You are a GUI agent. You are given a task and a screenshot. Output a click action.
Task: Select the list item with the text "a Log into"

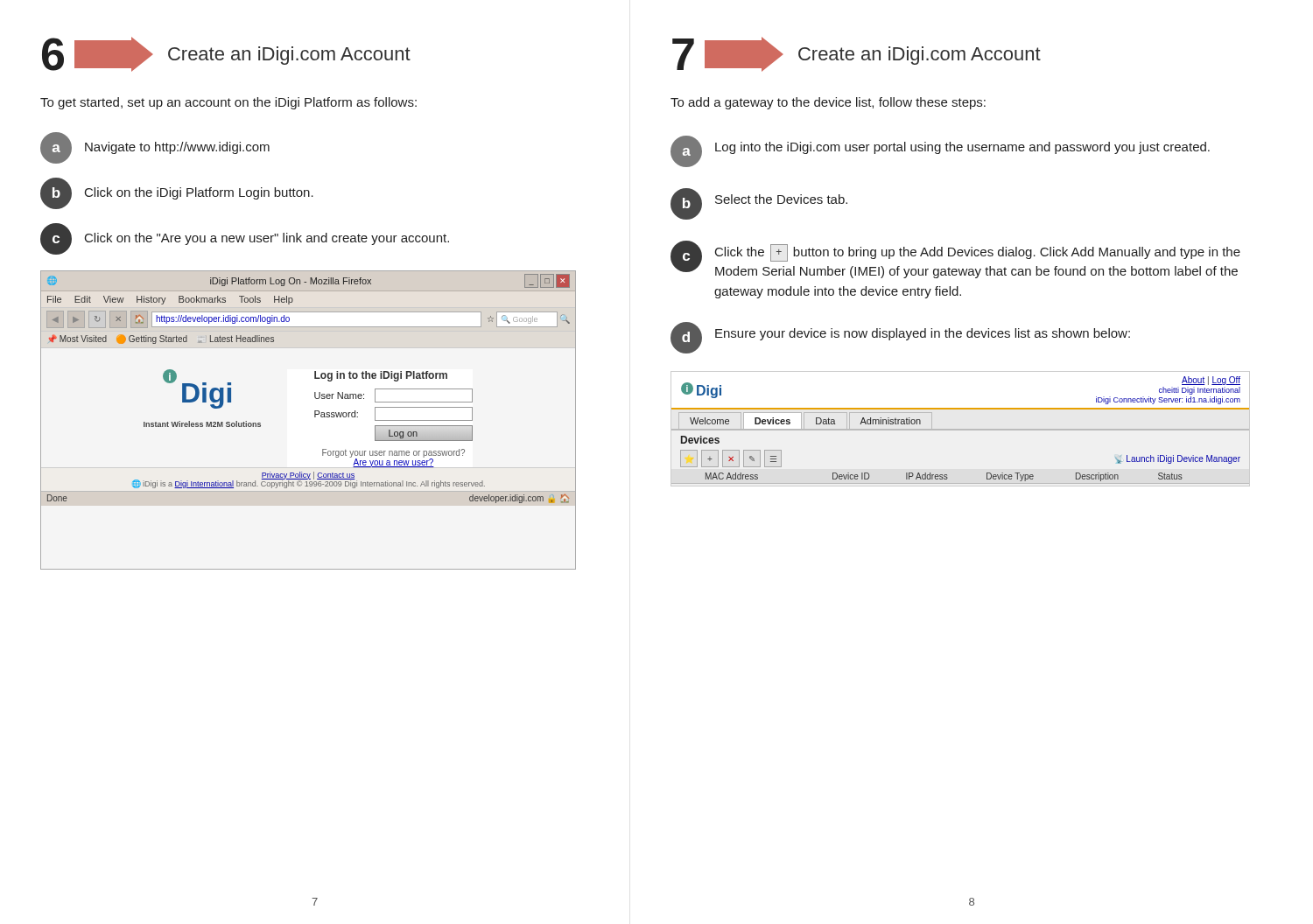click(x=941, y=149)
